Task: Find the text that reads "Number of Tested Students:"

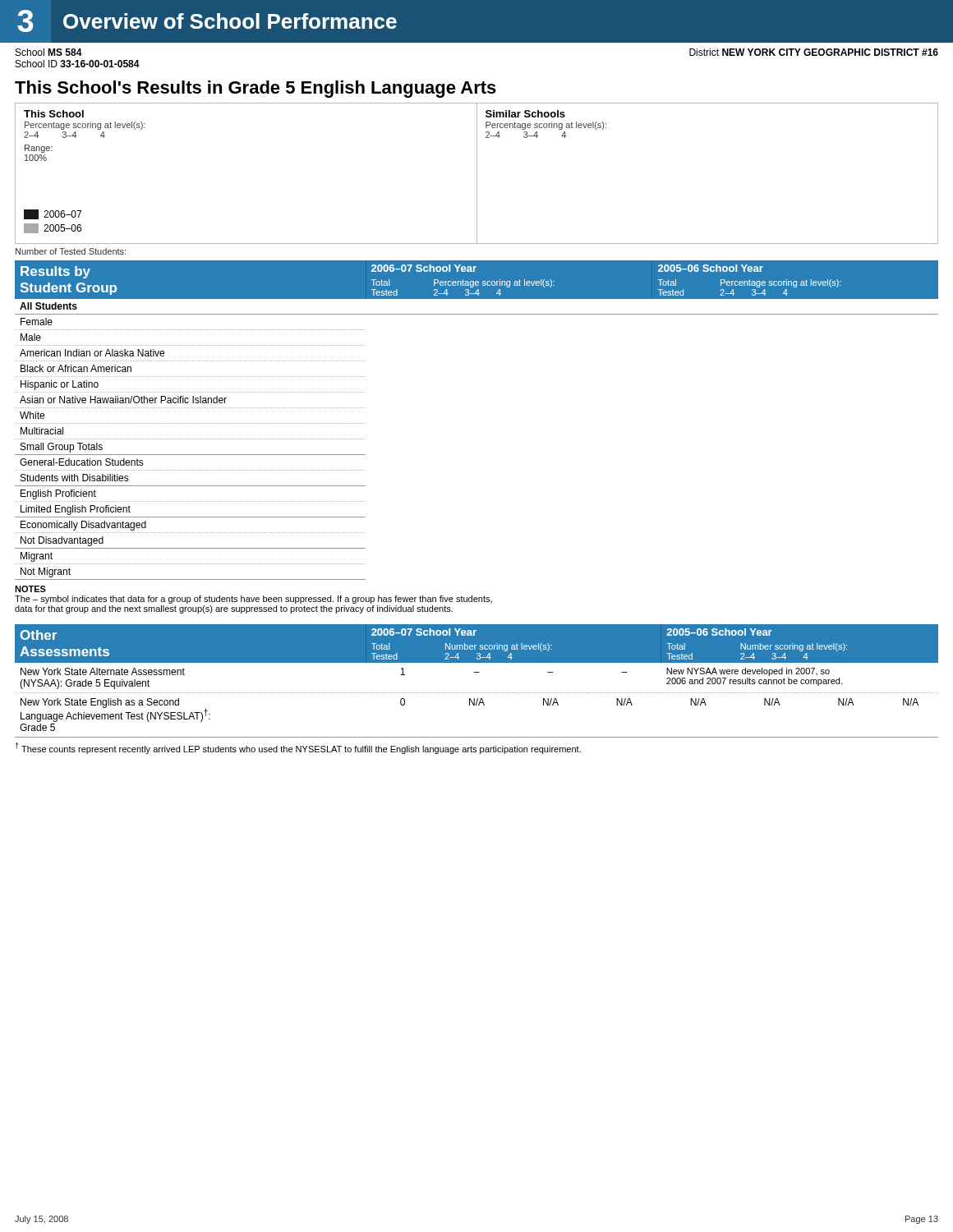Action: click(71, 251)
